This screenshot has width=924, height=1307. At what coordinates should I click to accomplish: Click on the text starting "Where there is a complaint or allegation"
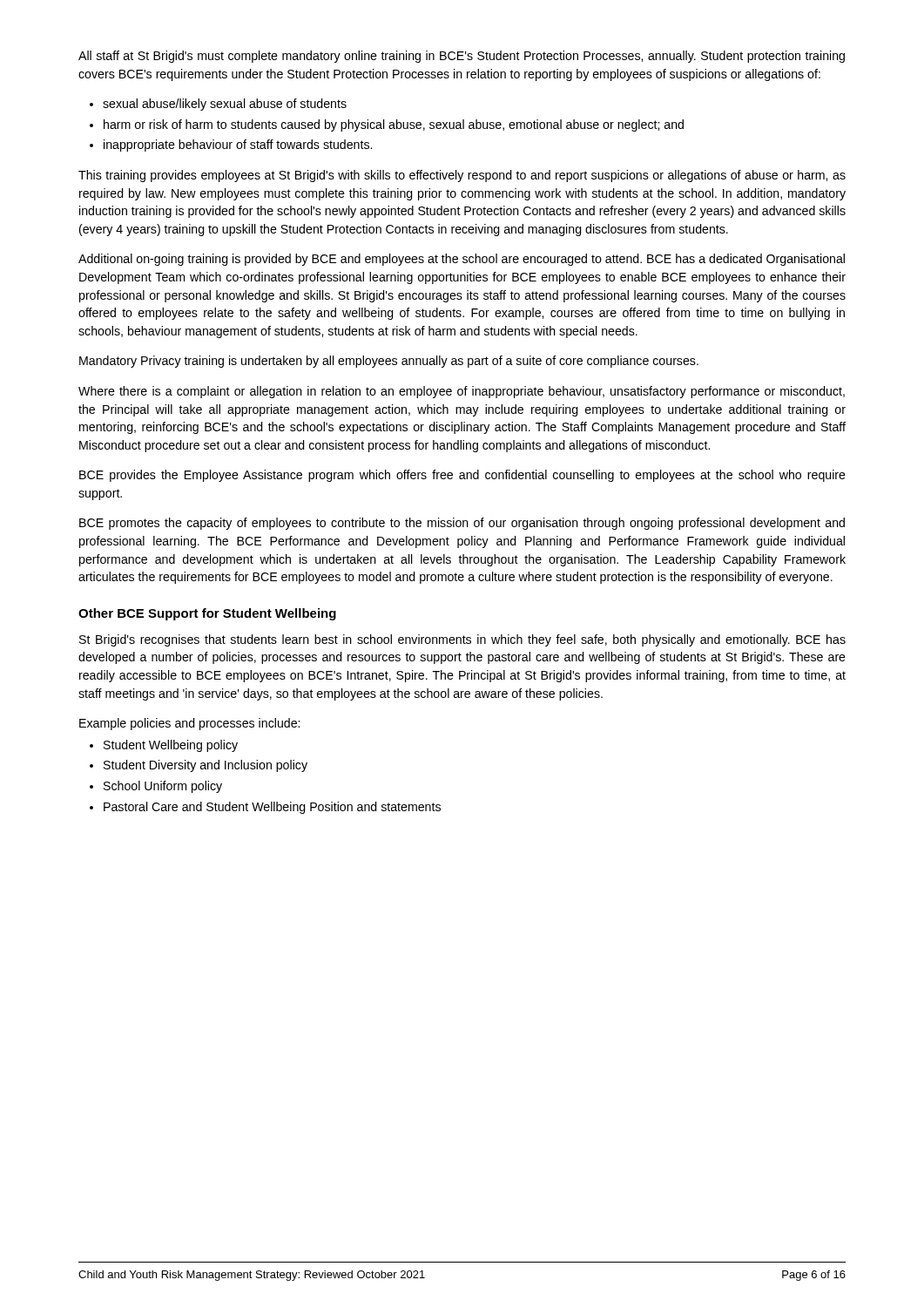coord(462,418)
